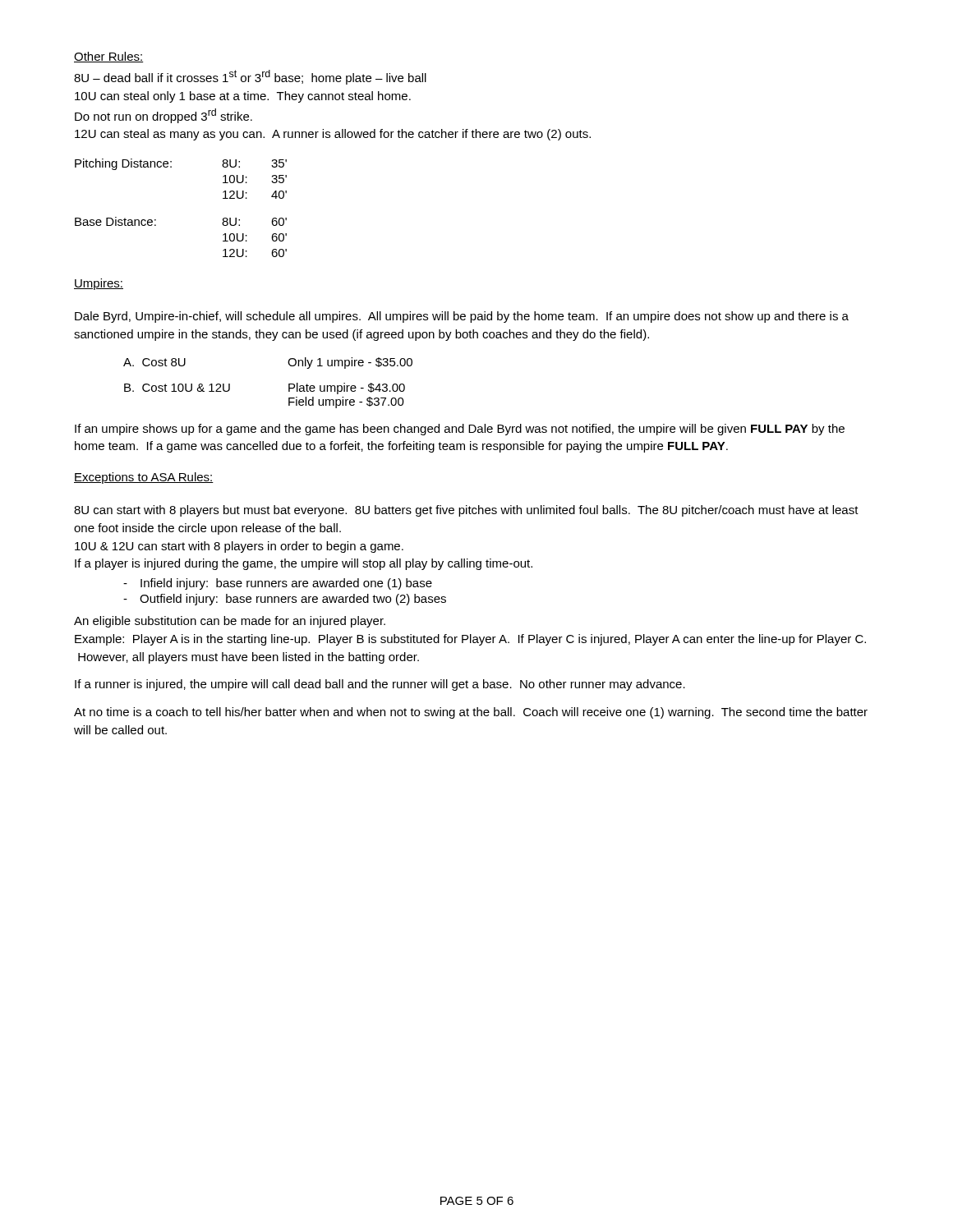Where is the passage that starts "Infield injury: base runners are awarded one (1)"?
Screen dimensions: 1232x953
pyautogui.click(x=286, y=583)
